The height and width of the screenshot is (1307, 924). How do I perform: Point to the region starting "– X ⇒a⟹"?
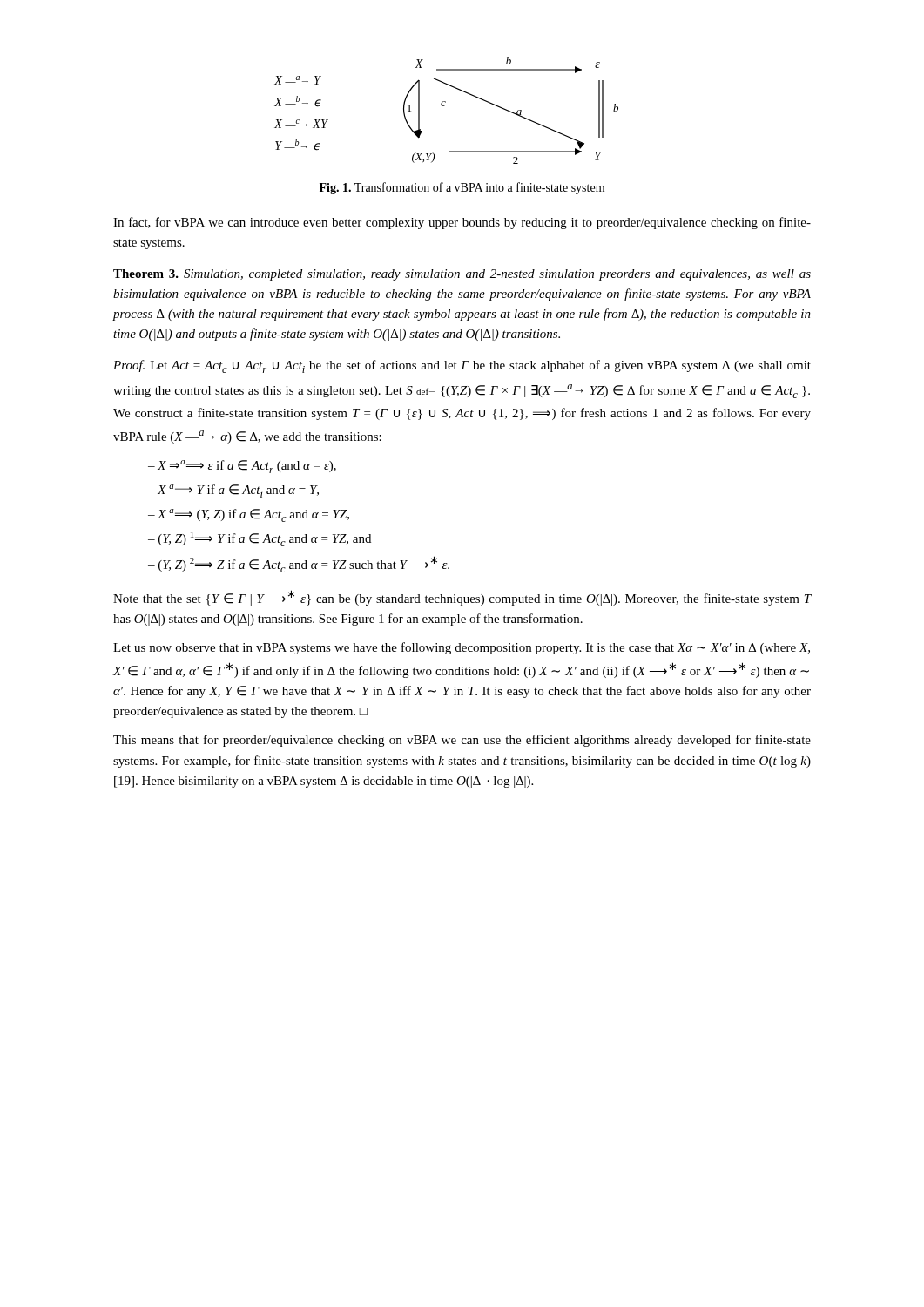point(242,465)
